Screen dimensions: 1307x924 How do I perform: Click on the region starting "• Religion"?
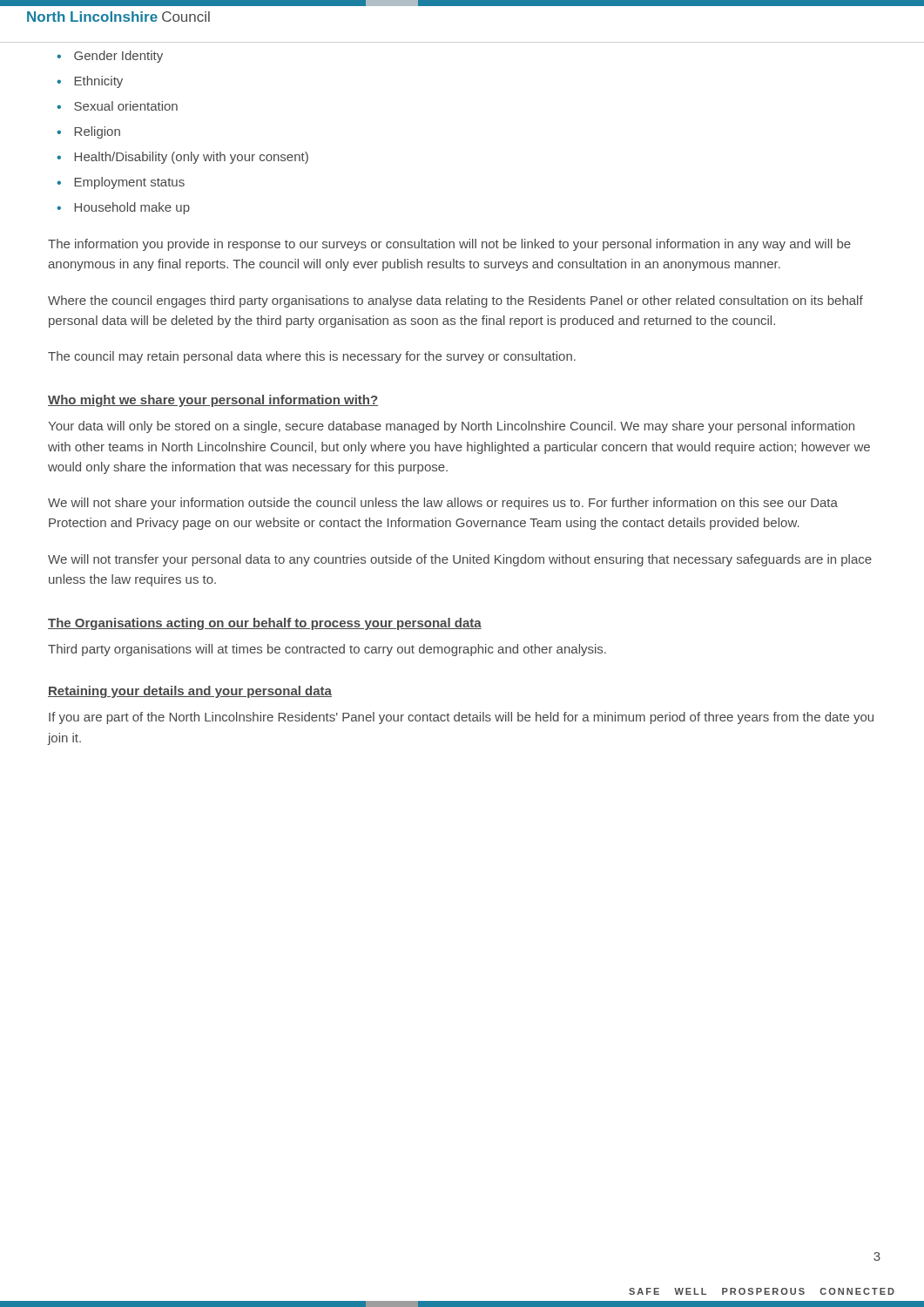[89, 132]
